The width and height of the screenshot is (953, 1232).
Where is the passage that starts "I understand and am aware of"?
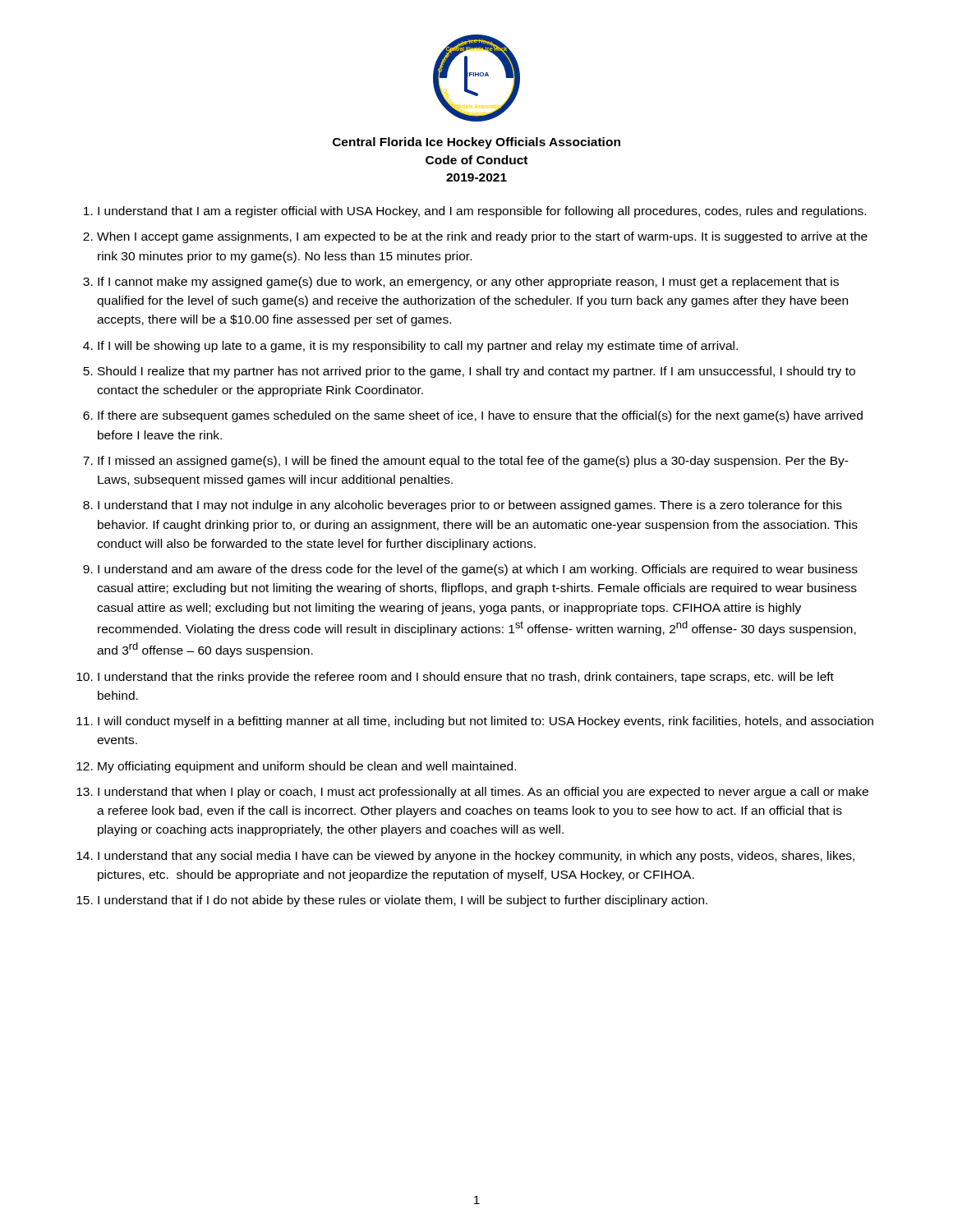point(477,610)
